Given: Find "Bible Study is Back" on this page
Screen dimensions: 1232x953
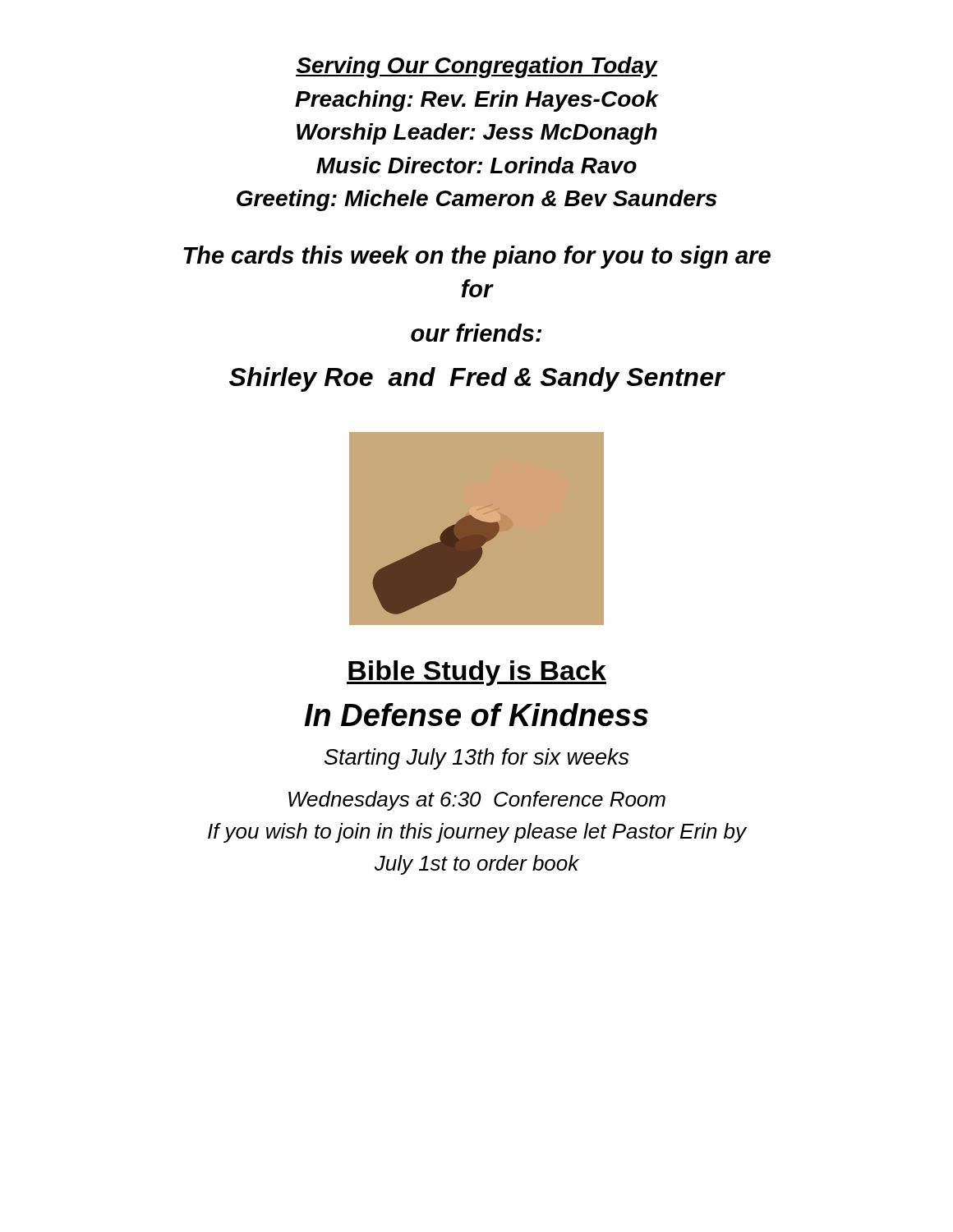Looking at the screenshot, I should pyautogui.click(x=476, y=670).
